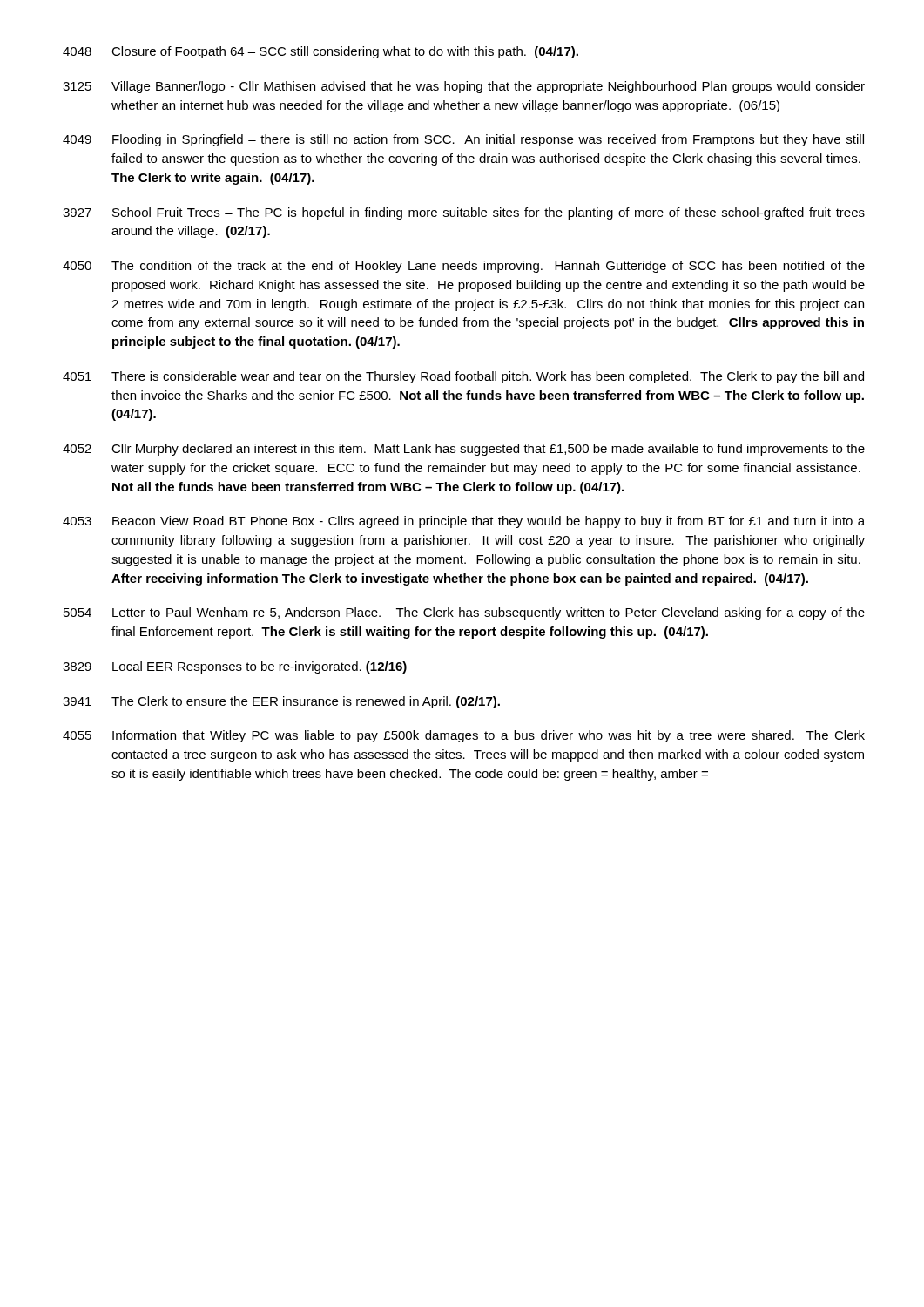
Task: Navigate to the text starting "3927 School Fruit Trees – The PC is"
Action: coord(464,222)
